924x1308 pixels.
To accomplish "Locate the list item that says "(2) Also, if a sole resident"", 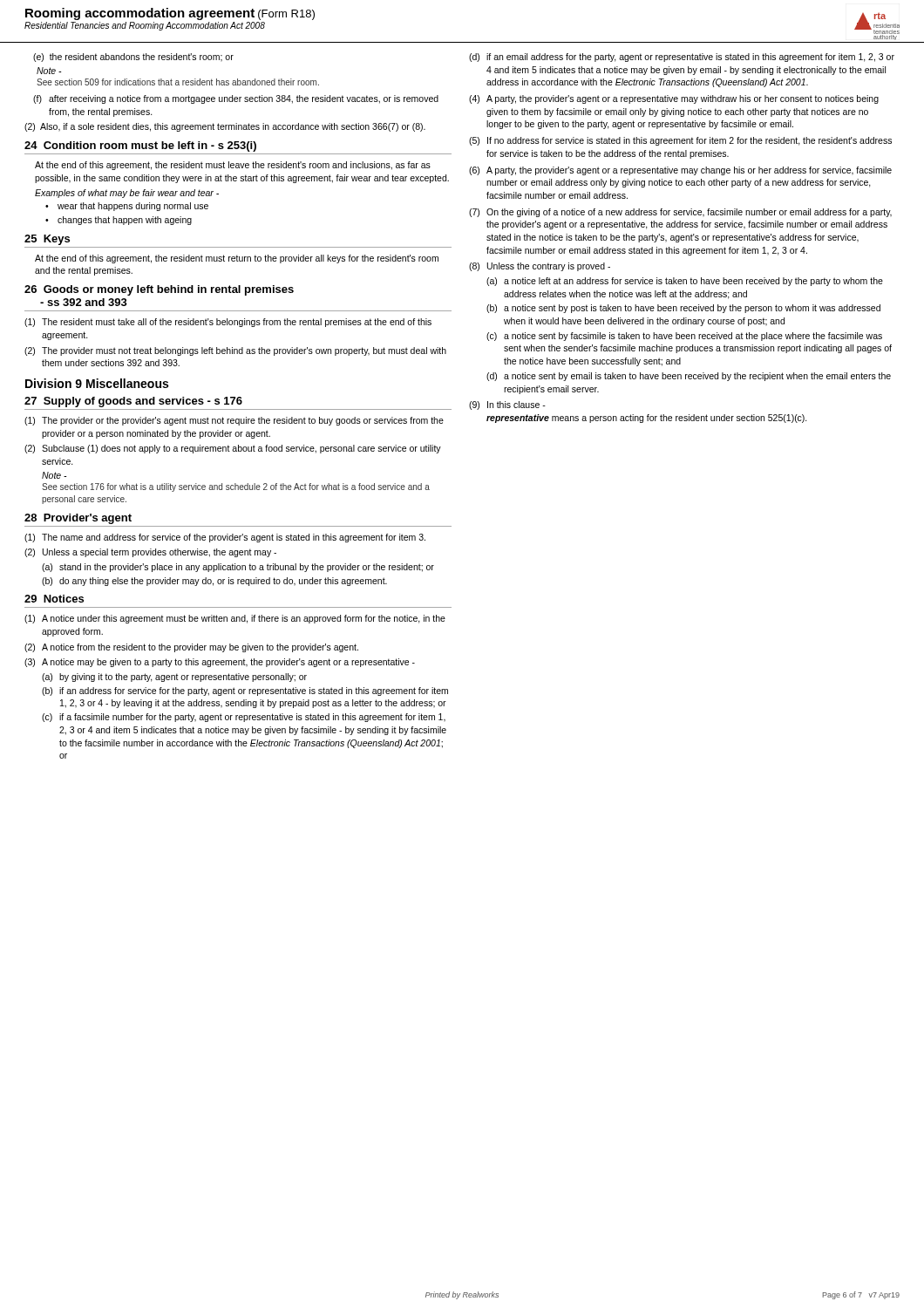I will click(x=225, y=127).
